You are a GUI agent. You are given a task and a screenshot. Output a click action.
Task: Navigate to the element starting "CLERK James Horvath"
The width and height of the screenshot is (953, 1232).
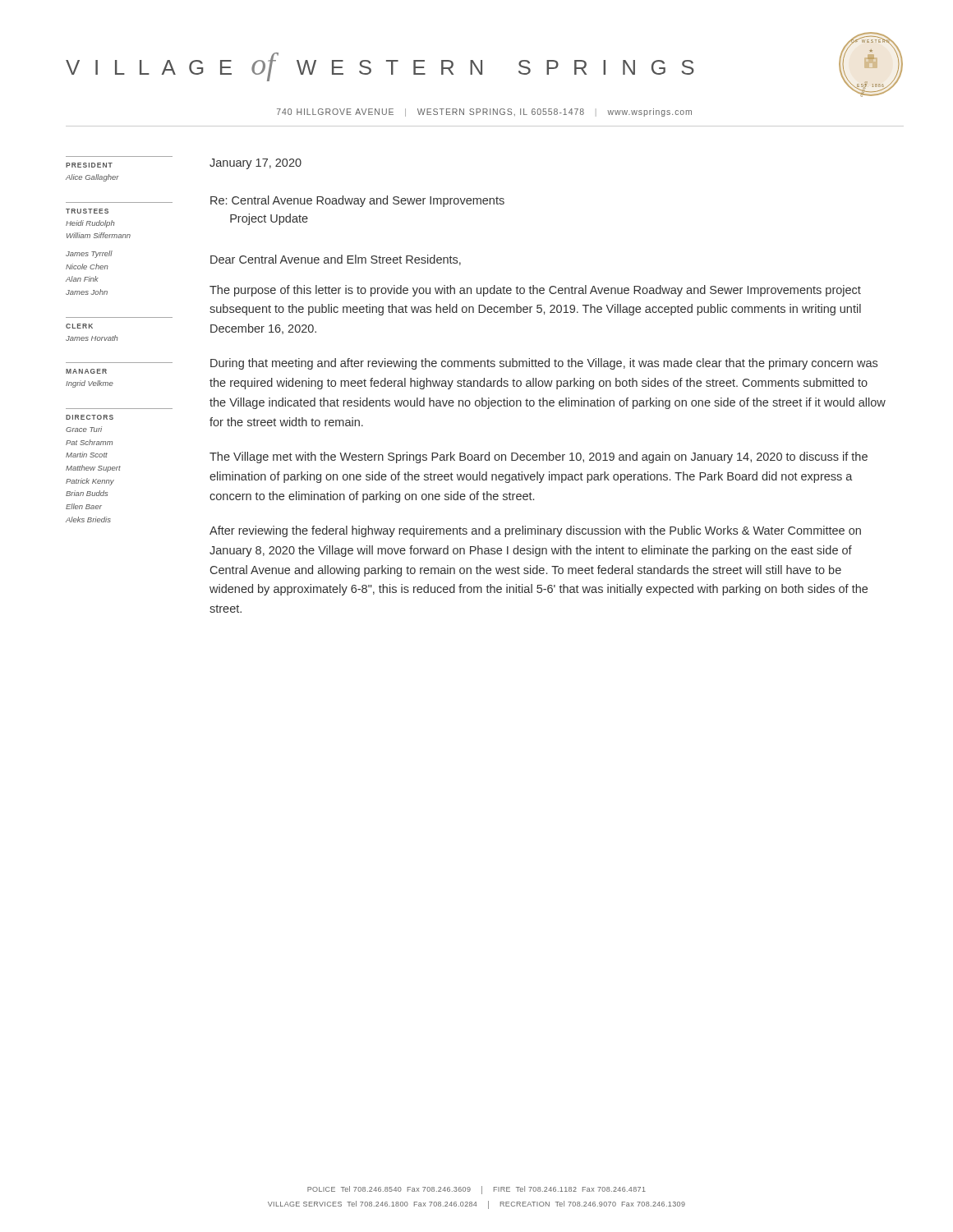[x=119, y=331]
